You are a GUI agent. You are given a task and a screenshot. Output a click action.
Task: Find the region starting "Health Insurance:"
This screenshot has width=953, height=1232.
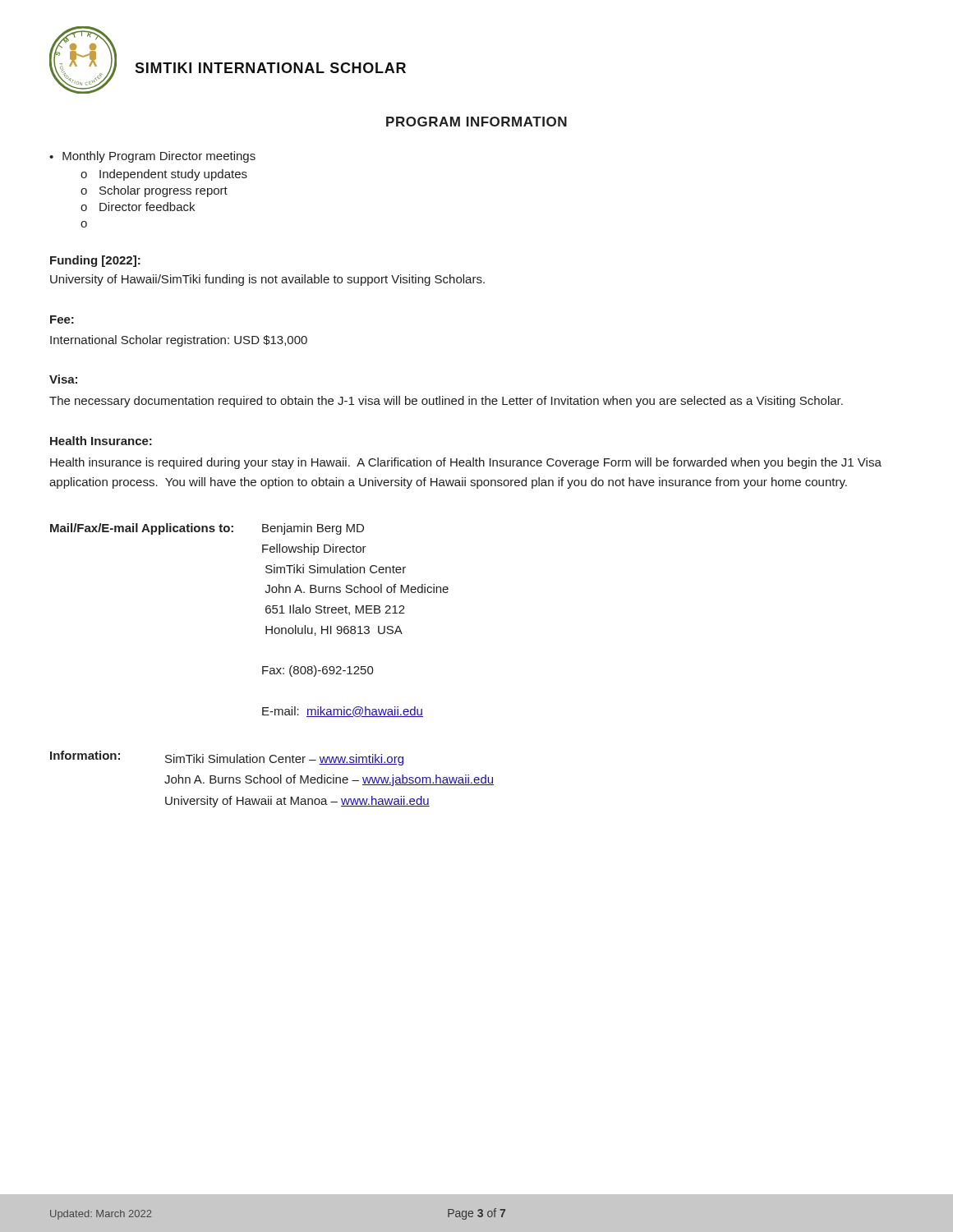[101, 441]
